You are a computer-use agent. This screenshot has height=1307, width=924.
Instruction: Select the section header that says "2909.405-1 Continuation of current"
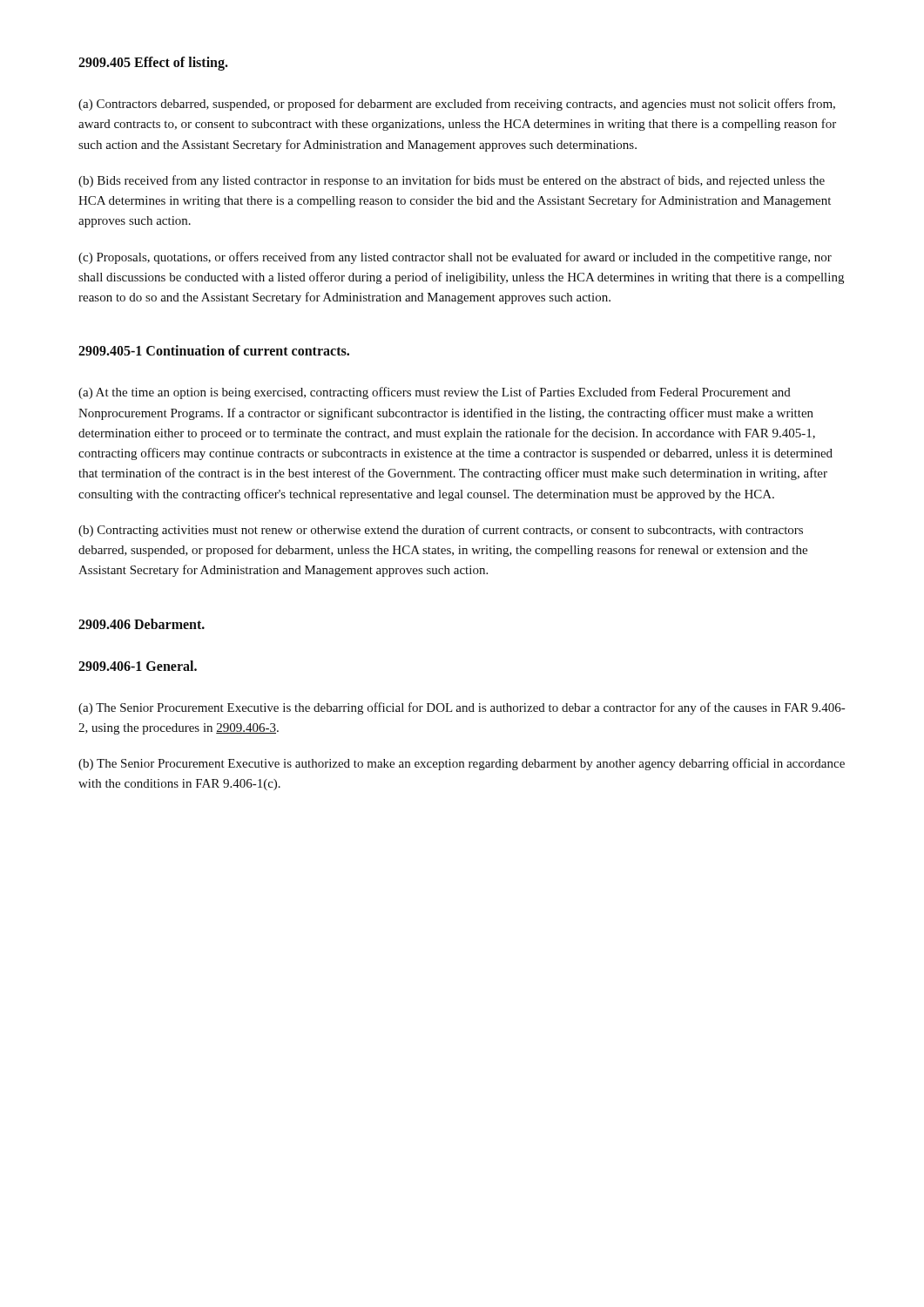point(214,351)
